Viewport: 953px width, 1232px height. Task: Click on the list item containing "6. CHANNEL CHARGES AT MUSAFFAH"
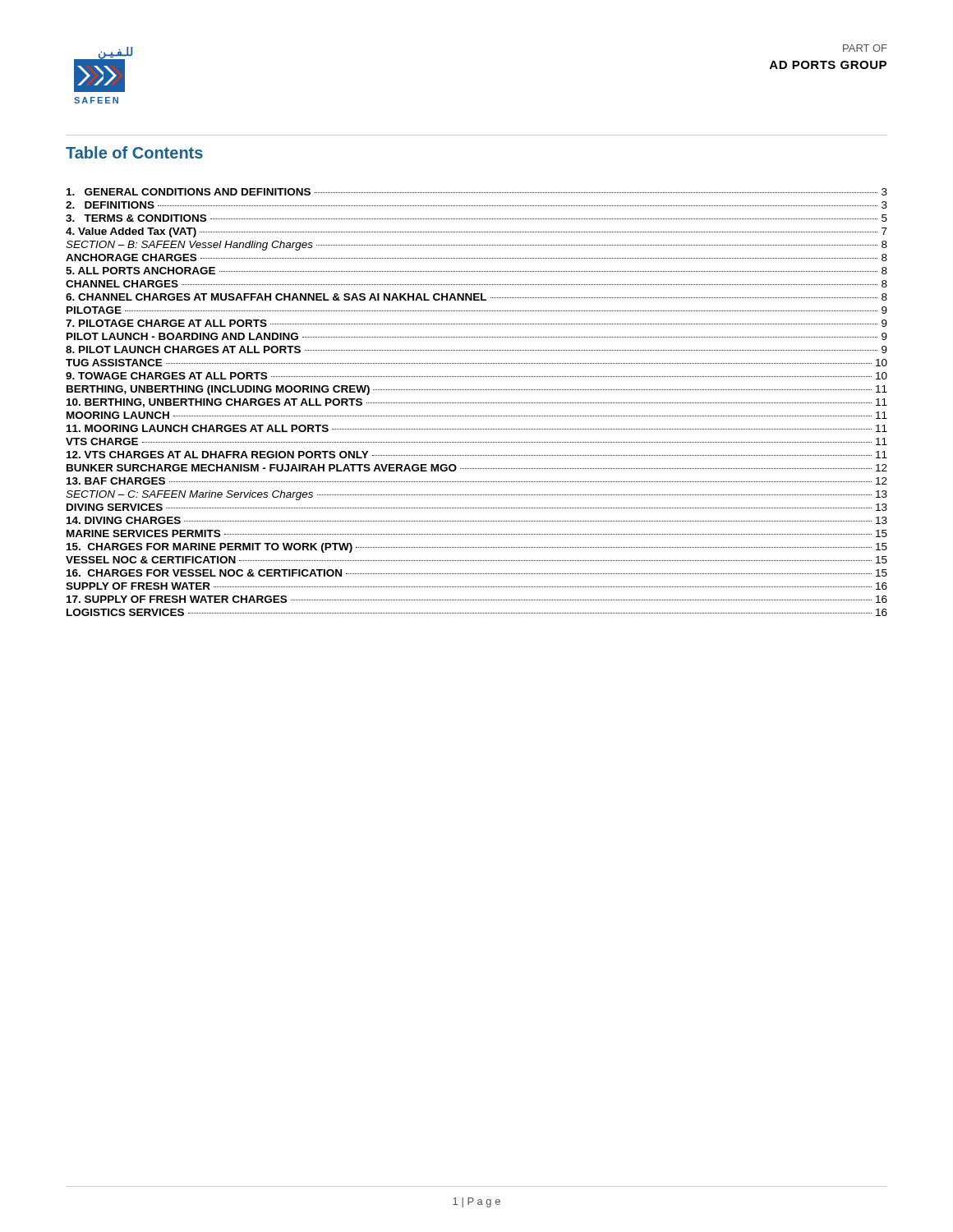tap(476, 297)
